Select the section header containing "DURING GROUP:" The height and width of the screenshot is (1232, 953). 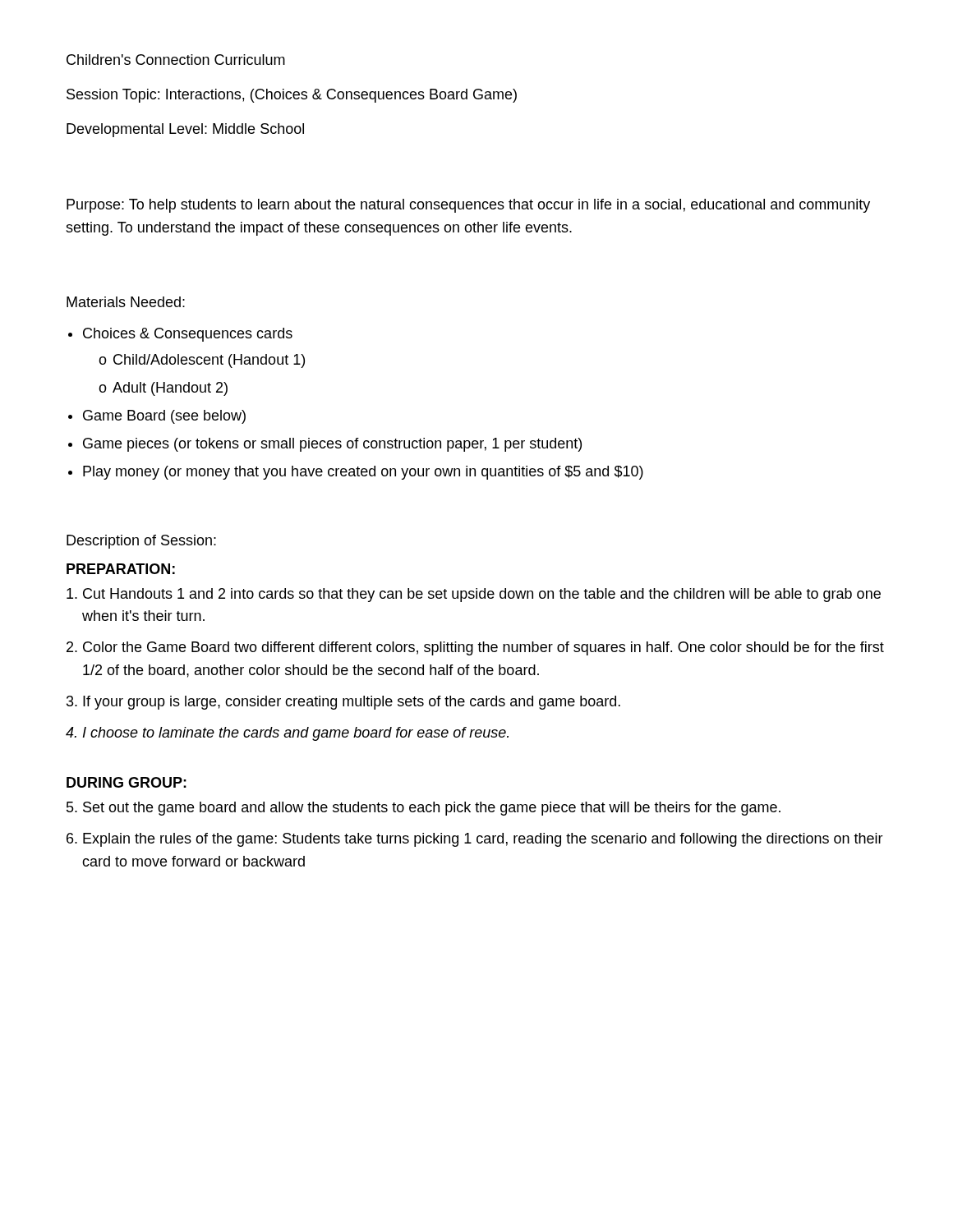pyautogui.click(x=127, y=783)
